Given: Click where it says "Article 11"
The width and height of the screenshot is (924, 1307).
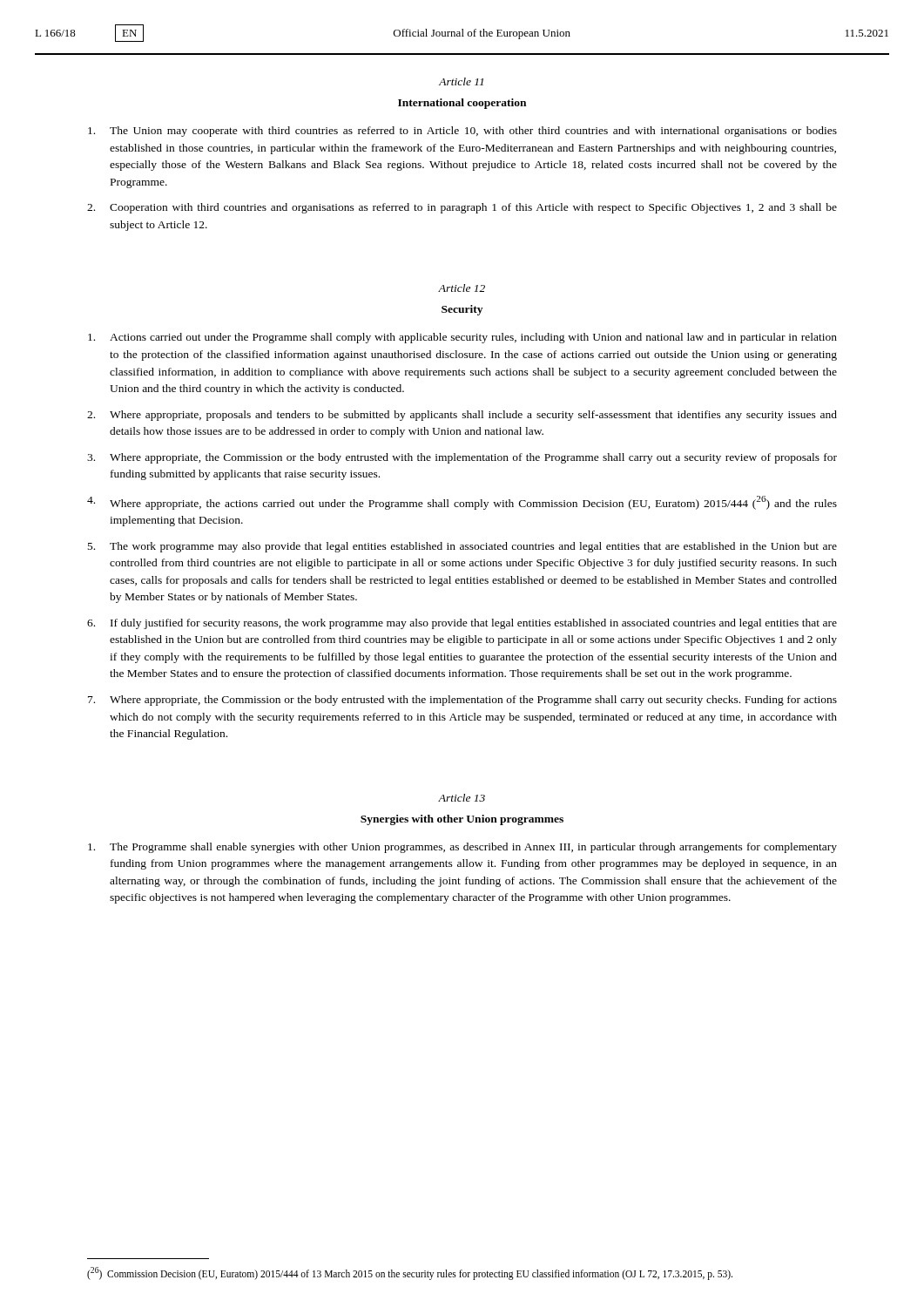Looking at the screenshot, I should click(x=462, y=81).
